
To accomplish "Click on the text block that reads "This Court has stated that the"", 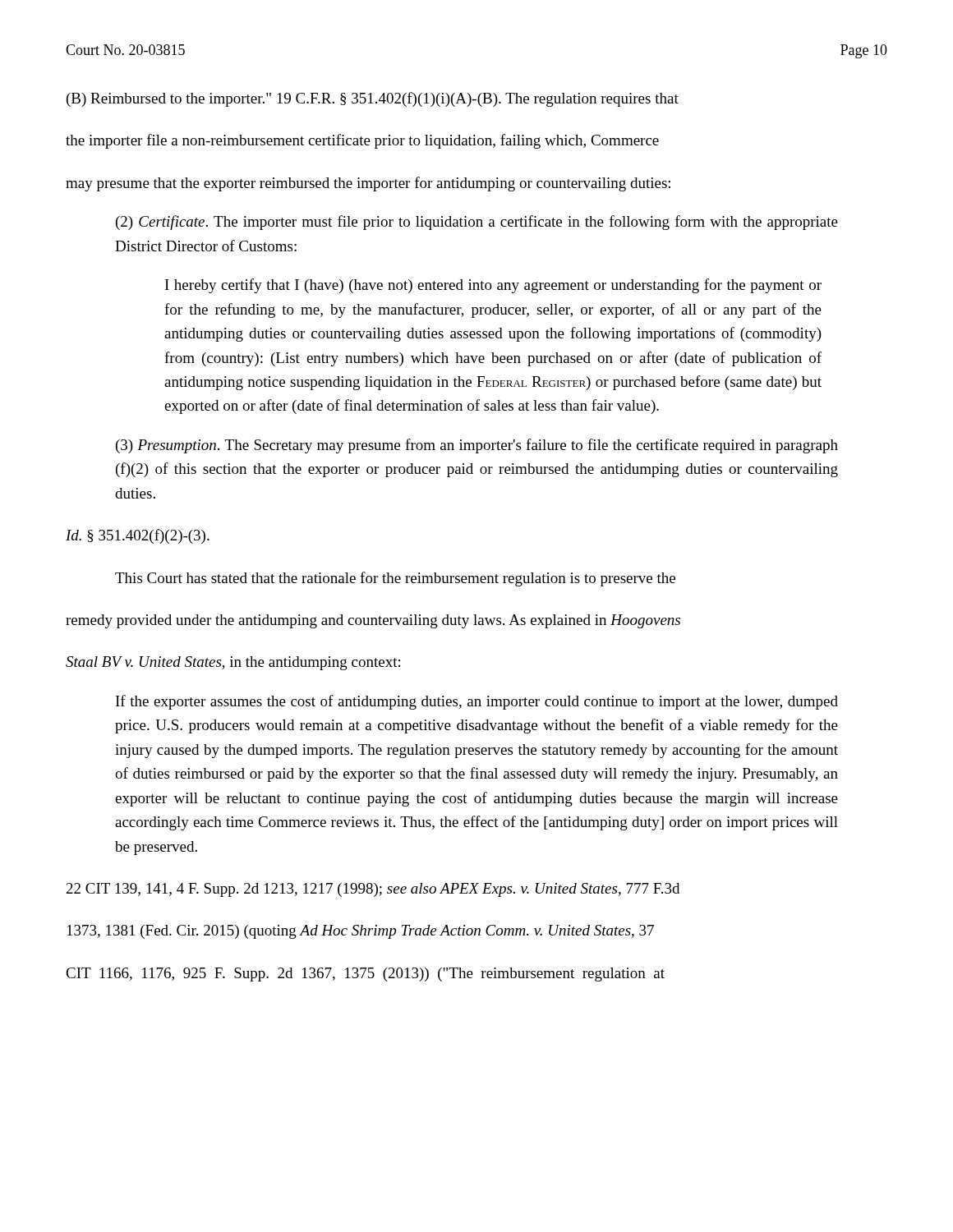I will (x=395, y=577).
